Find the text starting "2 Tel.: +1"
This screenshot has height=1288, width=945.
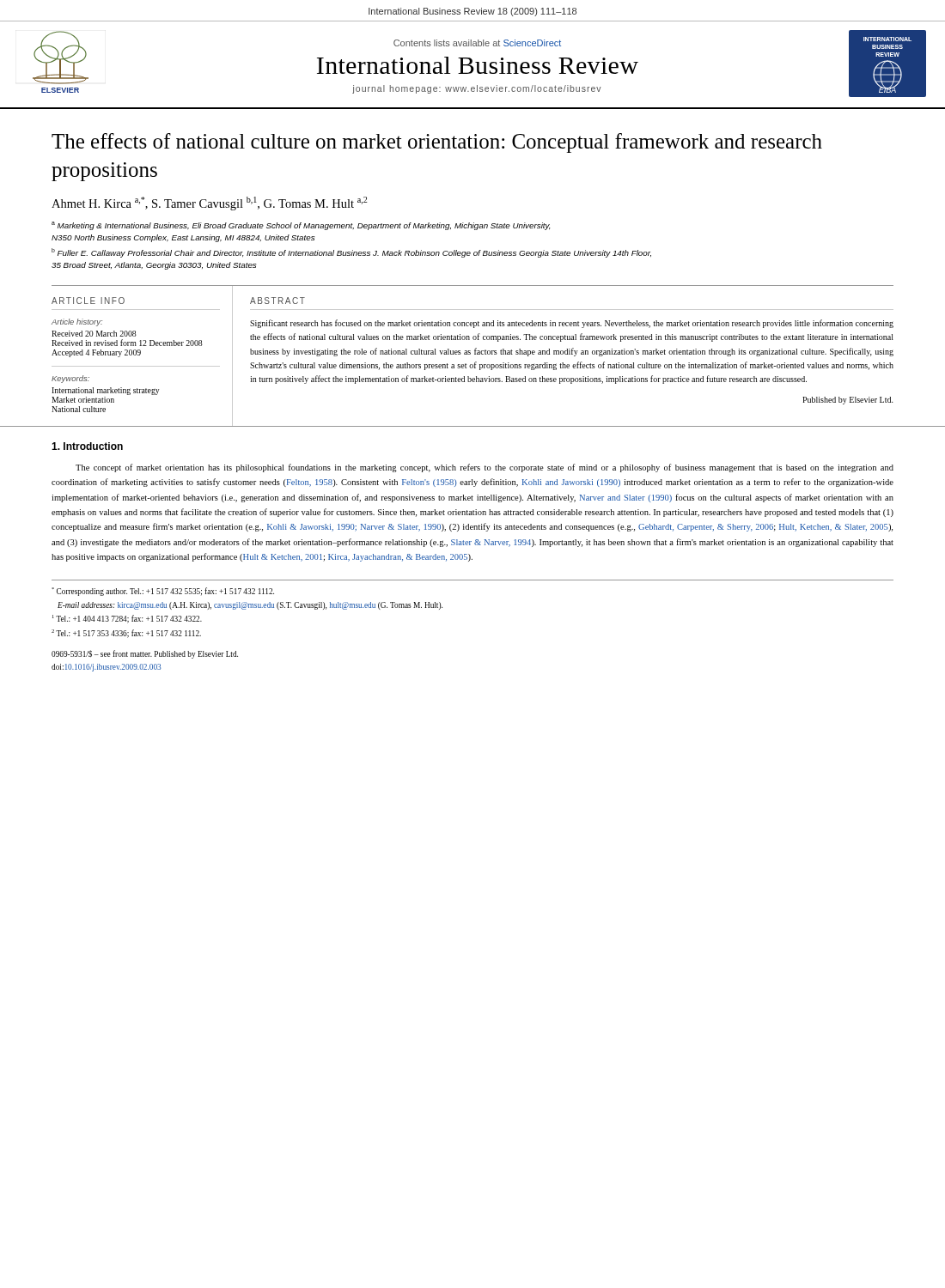[x=126, y=633]
